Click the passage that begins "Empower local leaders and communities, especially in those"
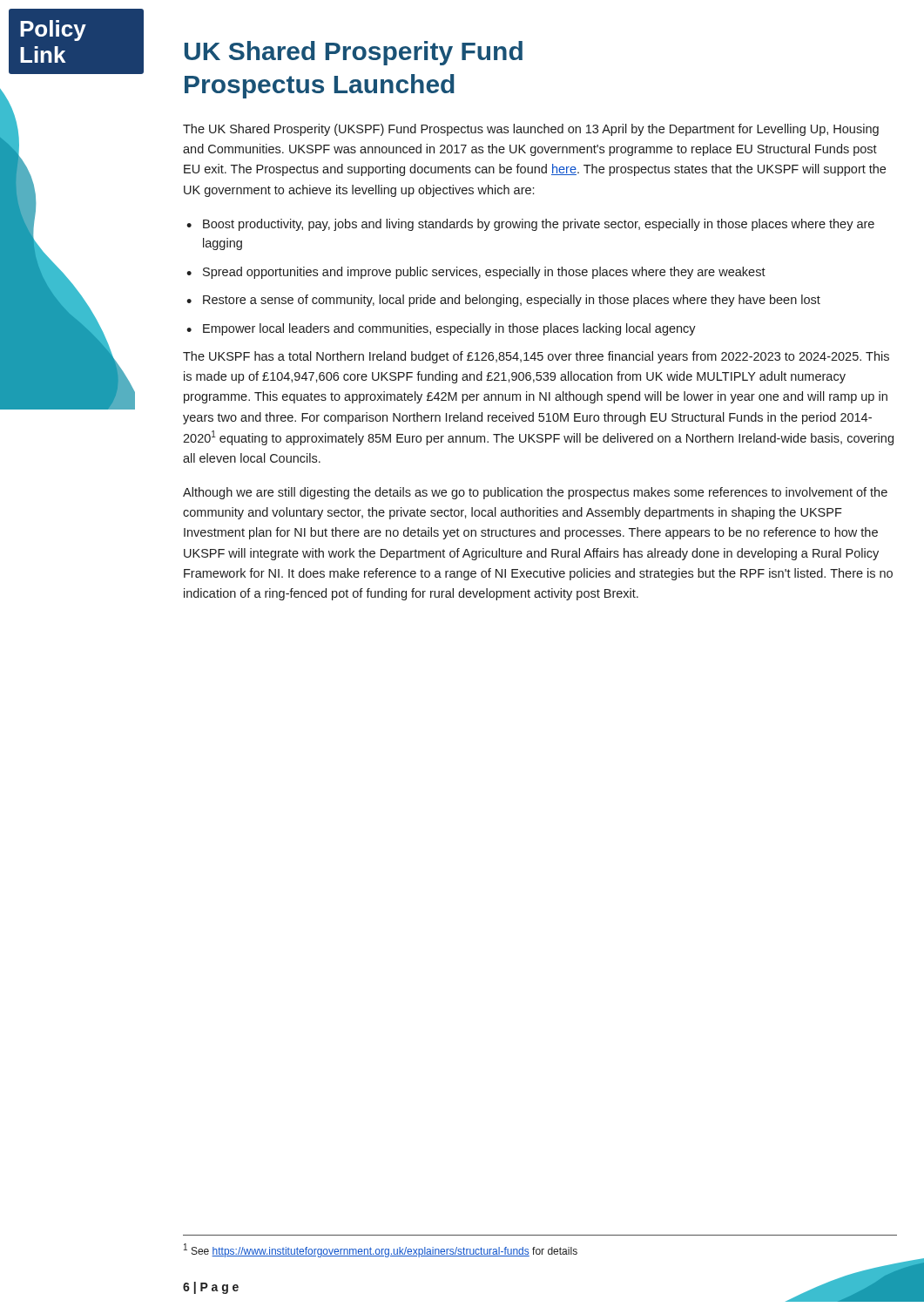 pyautogui.click(x=449, y=328)
